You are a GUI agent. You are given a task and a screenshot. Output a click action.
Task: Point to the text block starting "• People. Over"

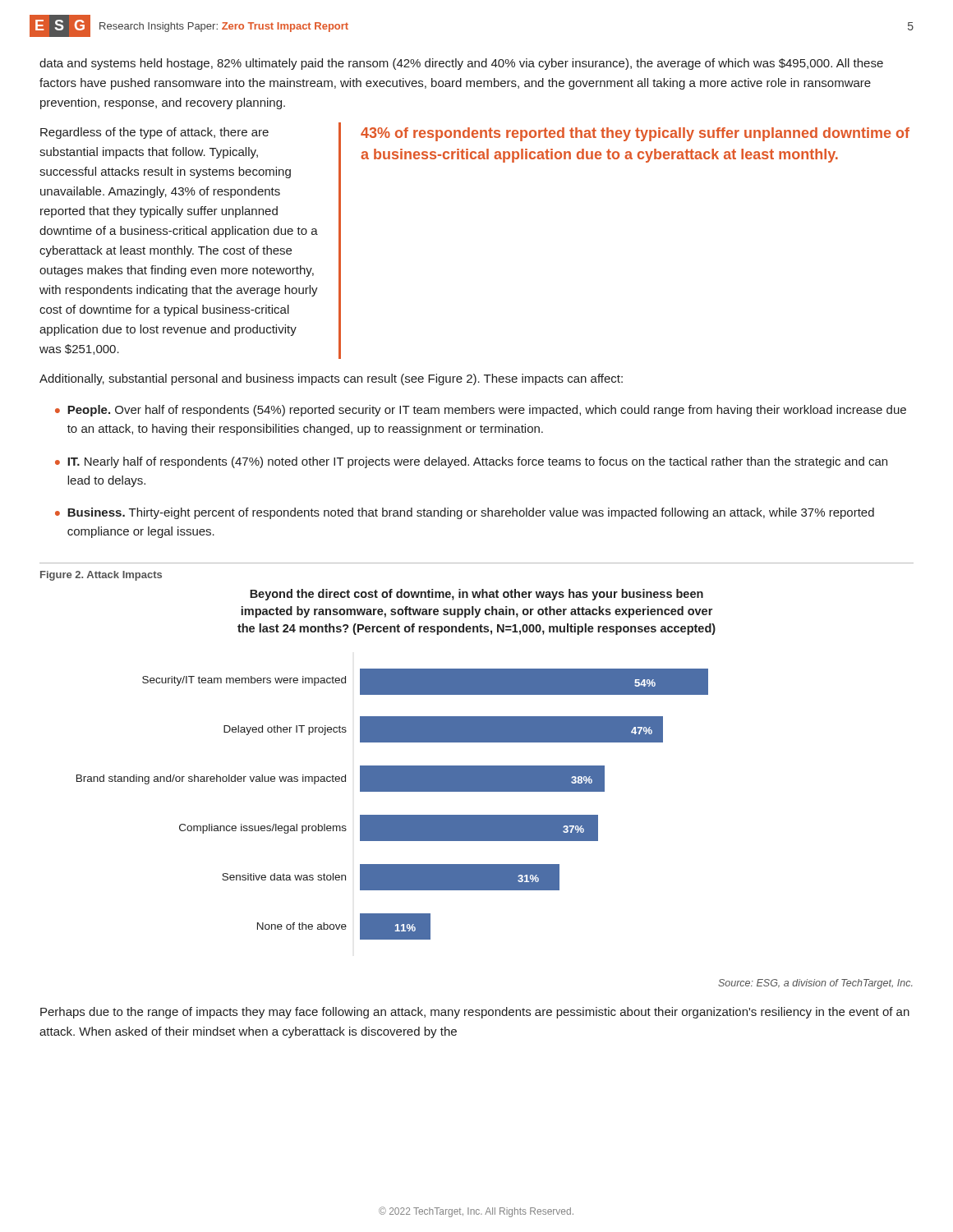(484, 419)
